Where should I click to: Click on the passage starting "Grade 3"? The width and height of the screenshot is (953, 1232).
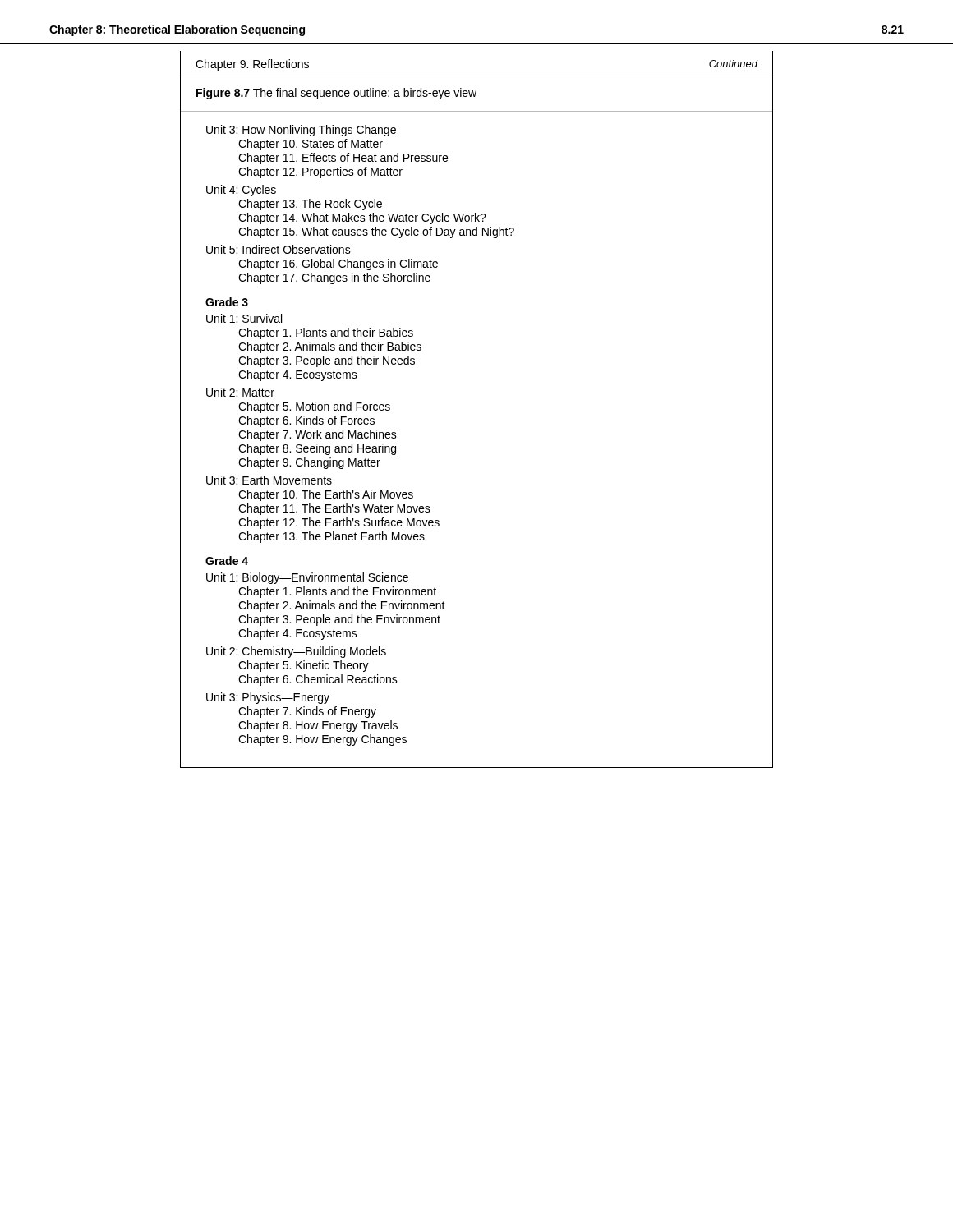[x=227, y=302]
